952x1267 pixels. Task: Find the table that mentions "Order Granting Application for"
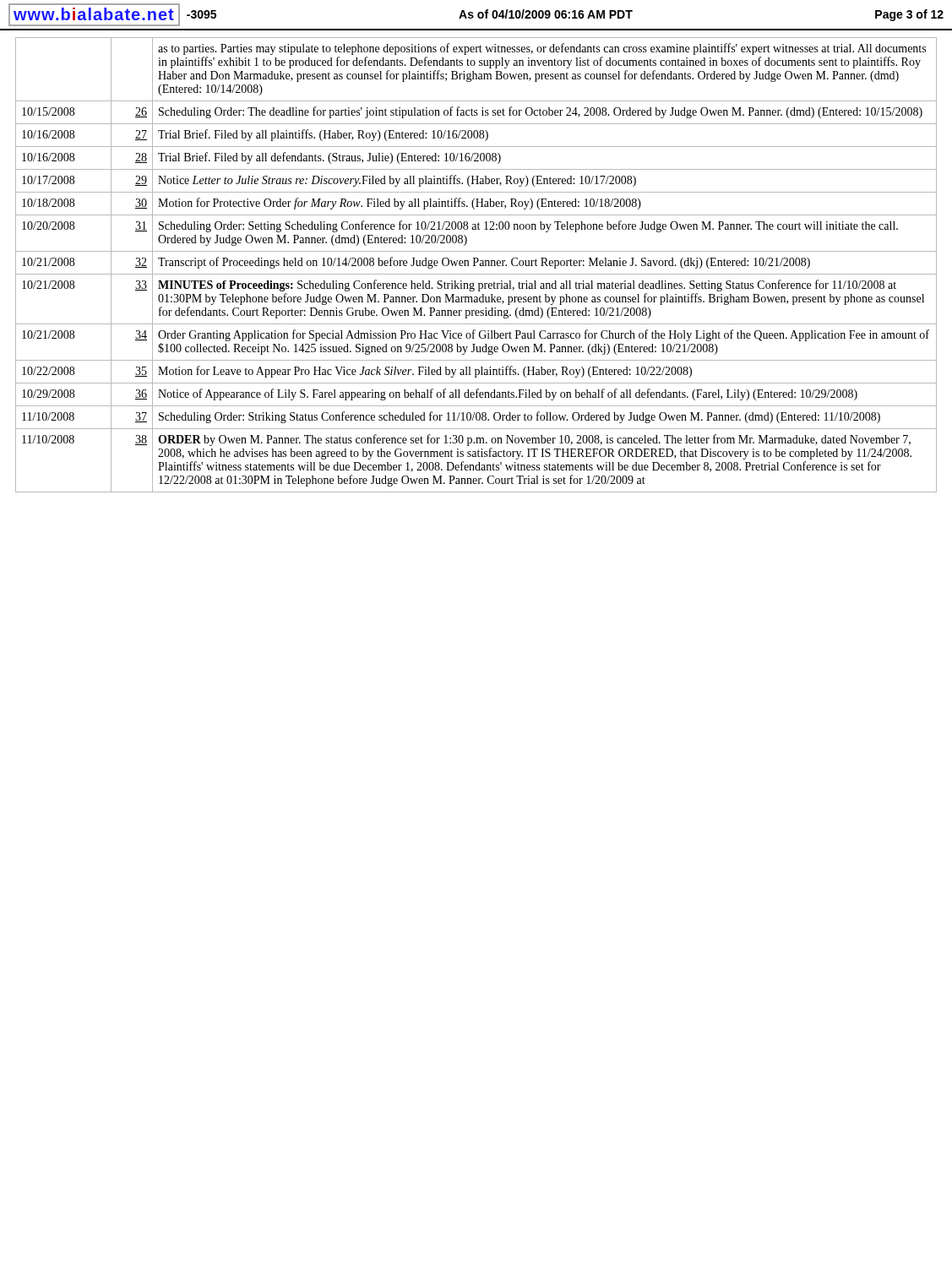(x=476, y=265)
